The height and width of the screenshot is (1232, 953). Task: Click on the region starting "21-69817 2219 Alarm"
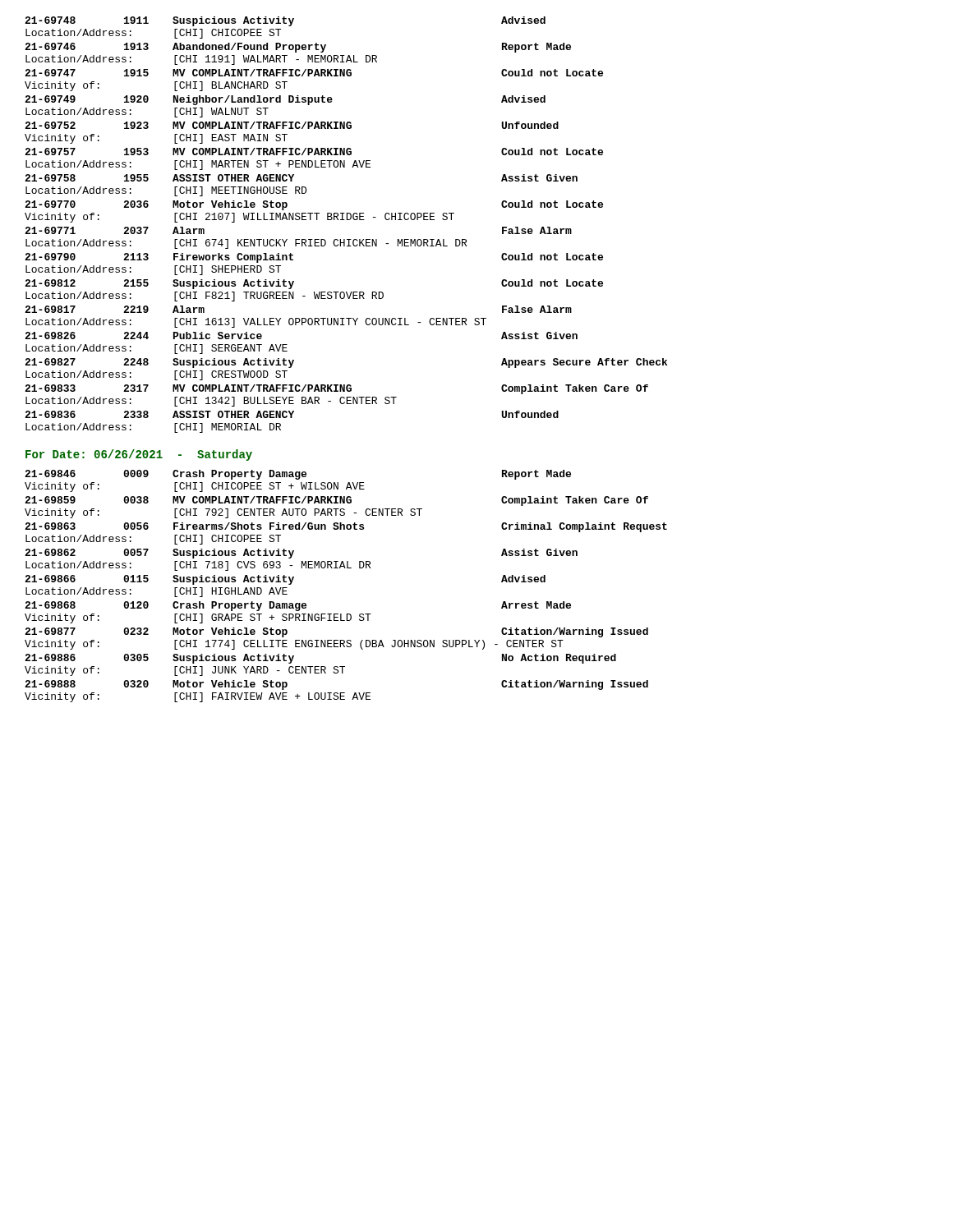(x=476, y=316)
